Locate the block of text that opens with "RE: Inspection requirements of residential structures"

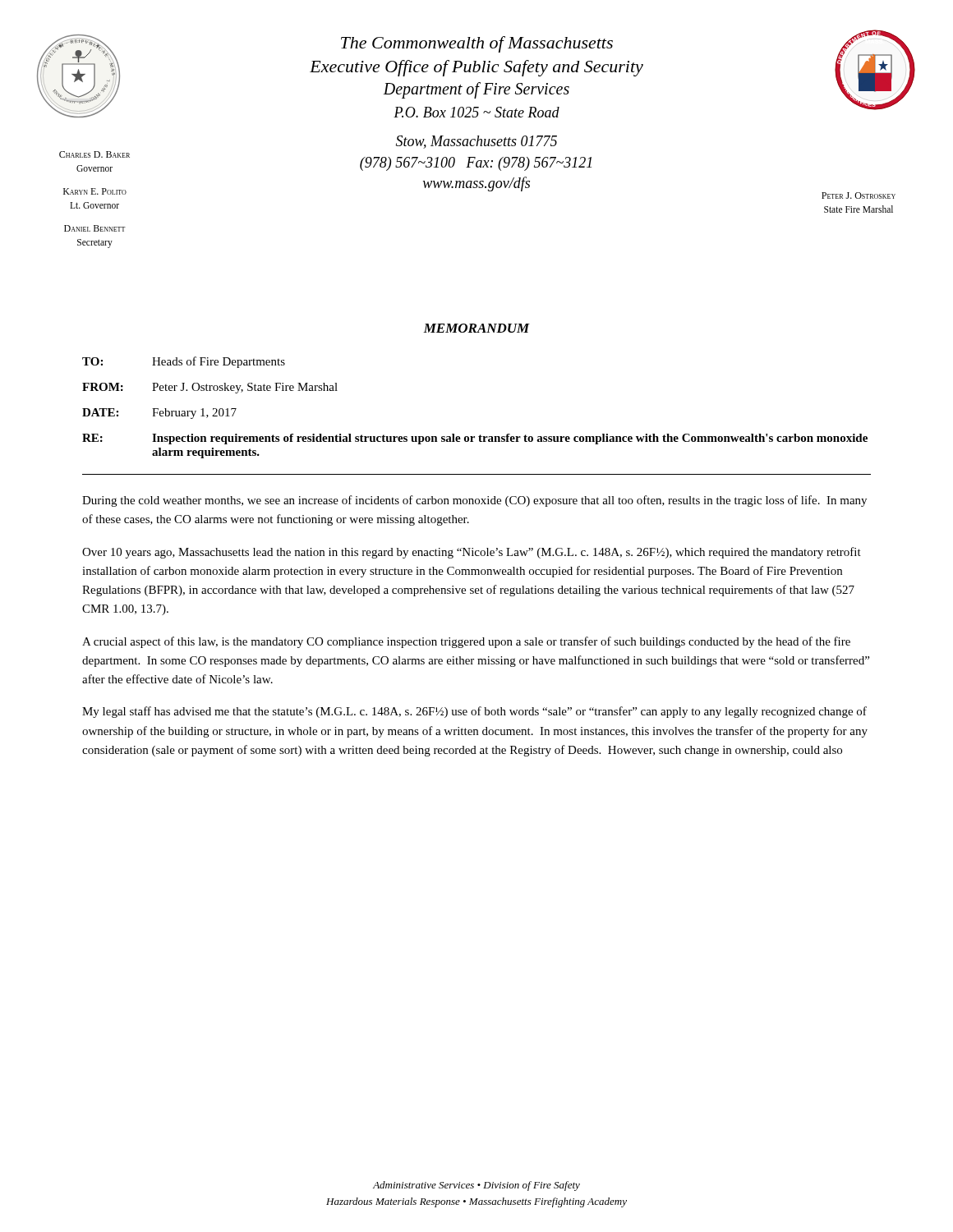click(476, 445)
